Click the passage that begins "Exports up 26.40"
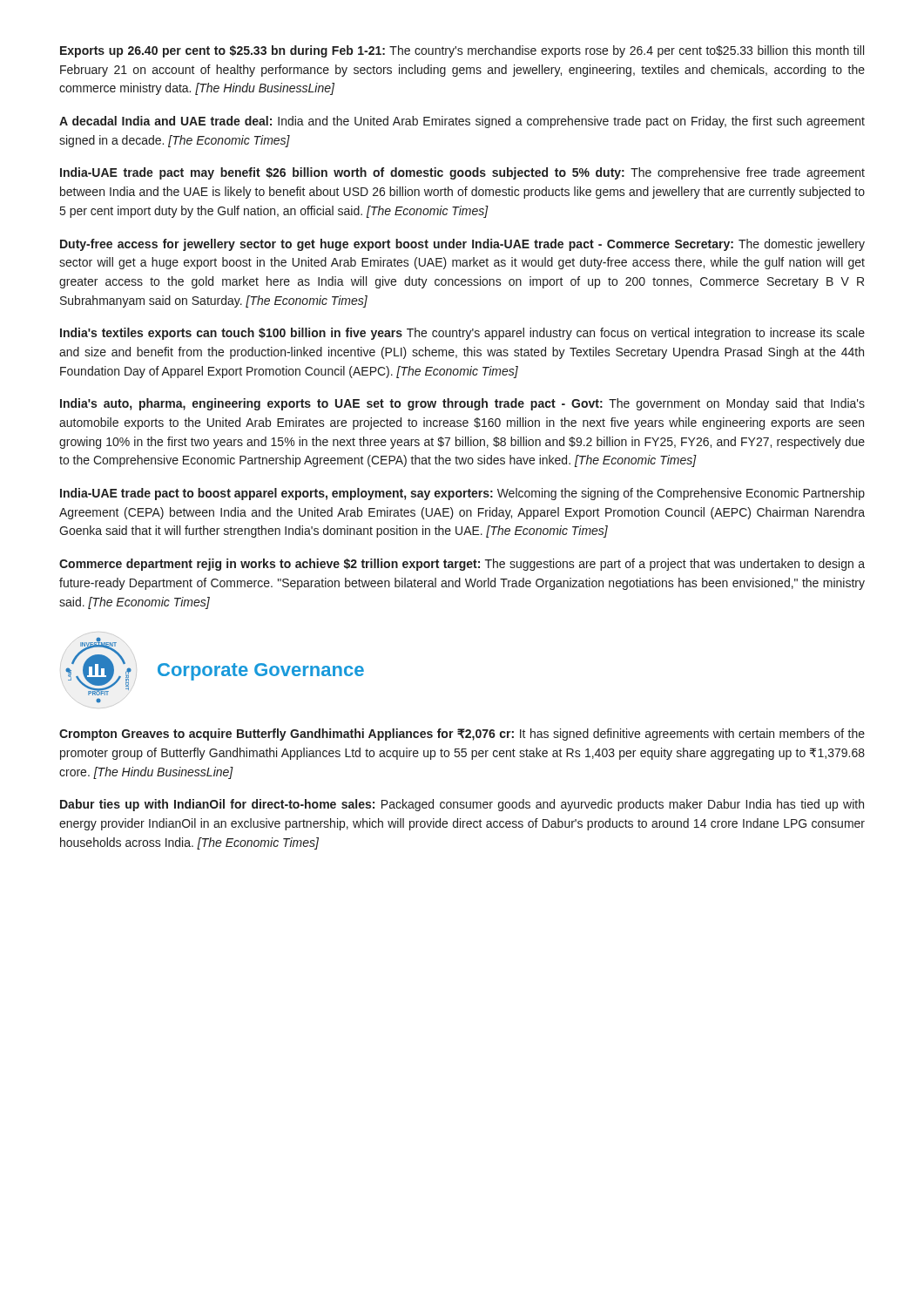 [x=462, y=69]
